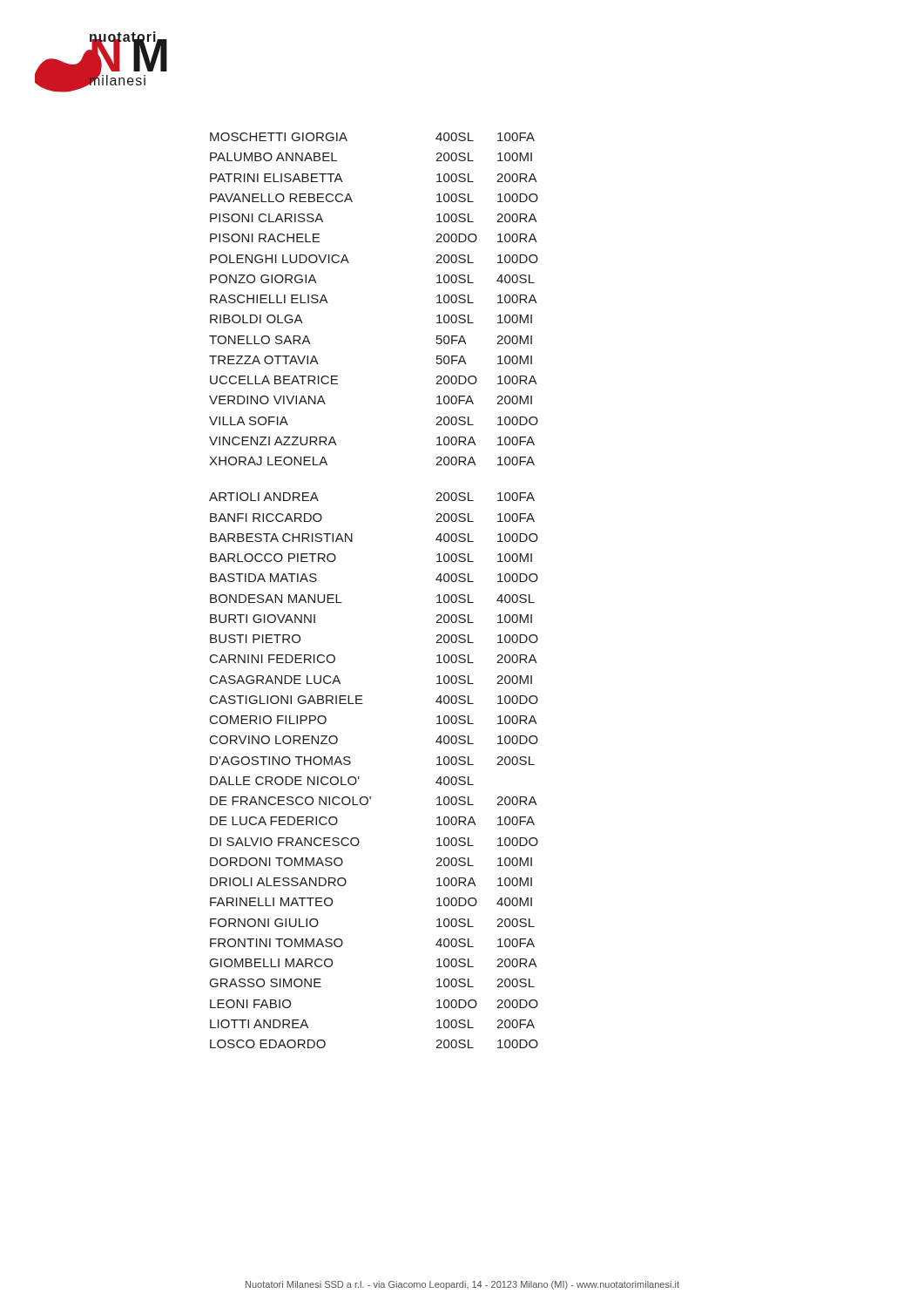Image resolution: width=924 pixels, height=1307 pixels.
Task: Click where it says "DALLE CRODE NICOLO'400SL"
Action: click(x=342, y=781)
